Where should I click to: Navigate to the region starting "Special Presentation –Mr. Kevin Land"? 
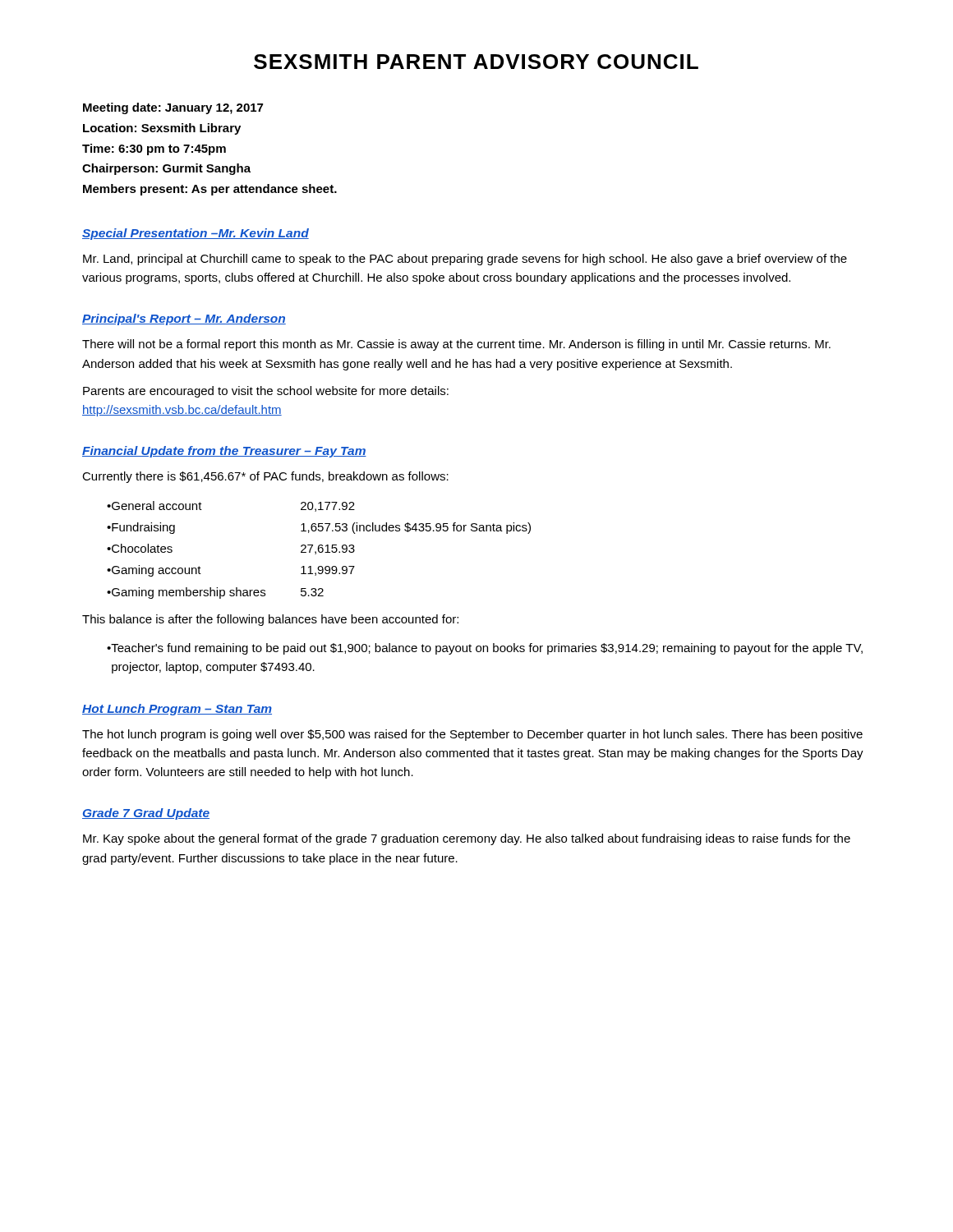(x=195, y=233)
